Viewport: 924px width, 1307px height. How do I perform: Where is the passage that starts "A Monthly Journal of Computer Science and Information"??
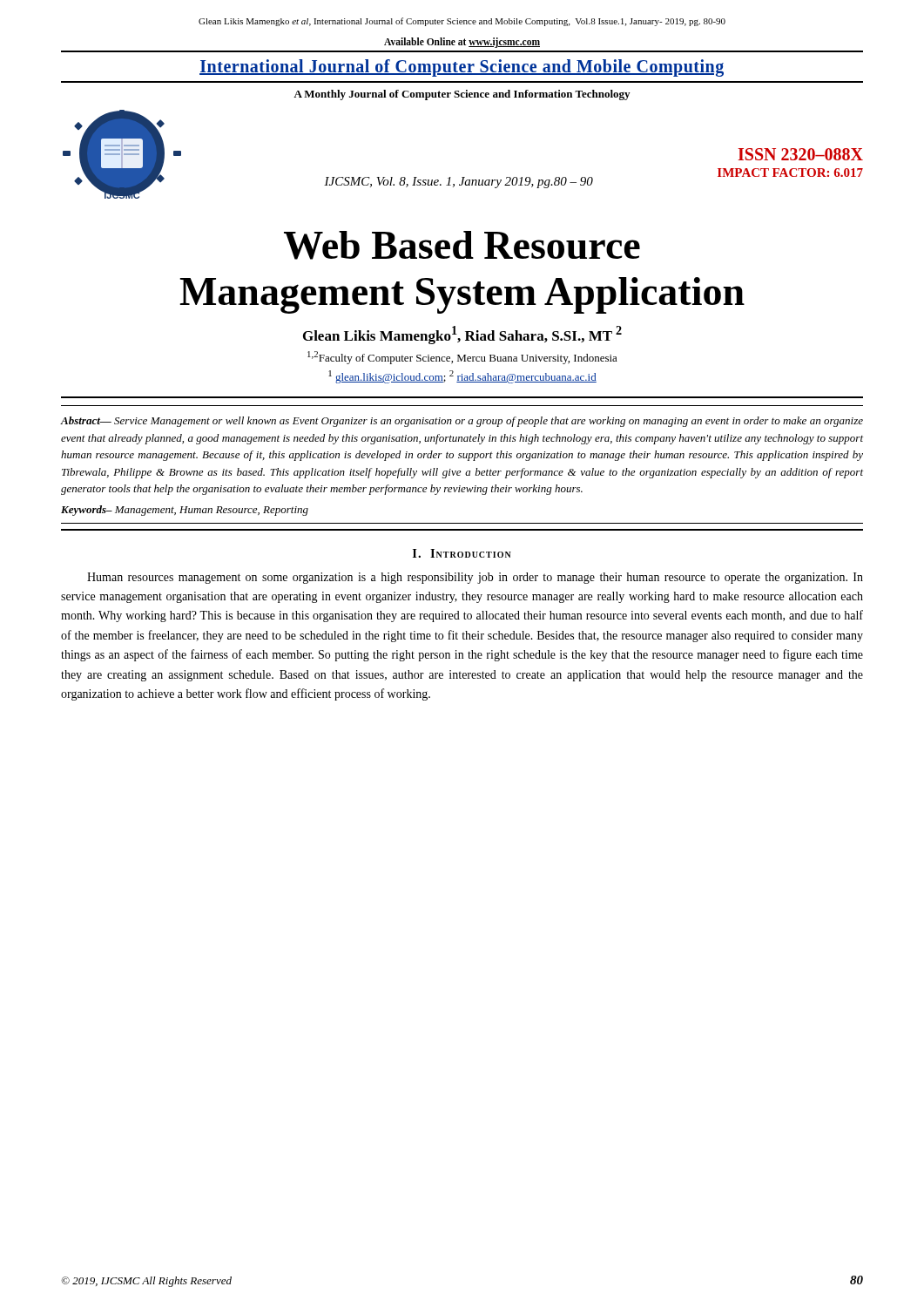(462, 94)
